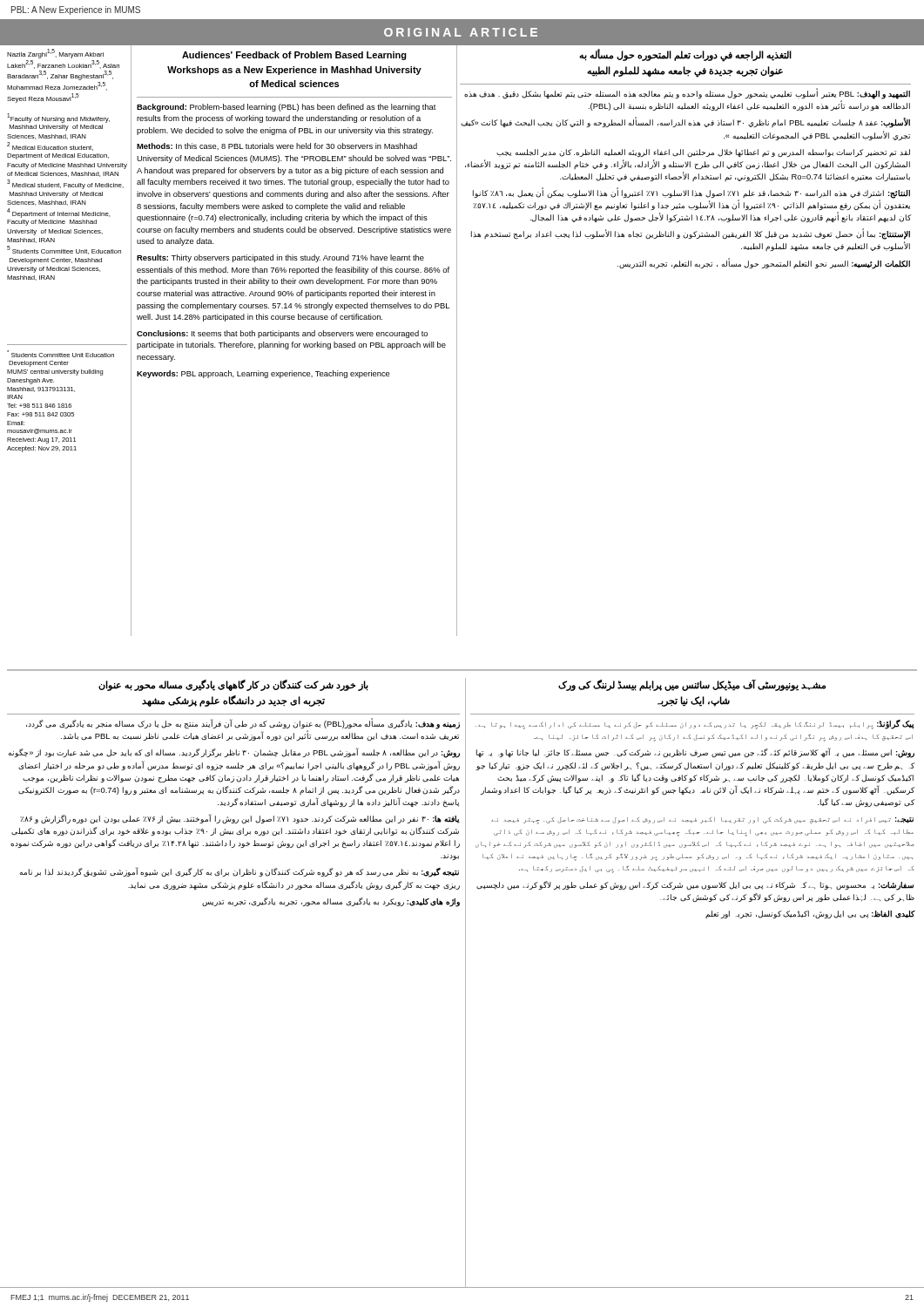Find the element starting "الأسلوب: عفد ٨ جلسات تعليميه PBL امام ناظري"
924x1307 pixels.
686,129
